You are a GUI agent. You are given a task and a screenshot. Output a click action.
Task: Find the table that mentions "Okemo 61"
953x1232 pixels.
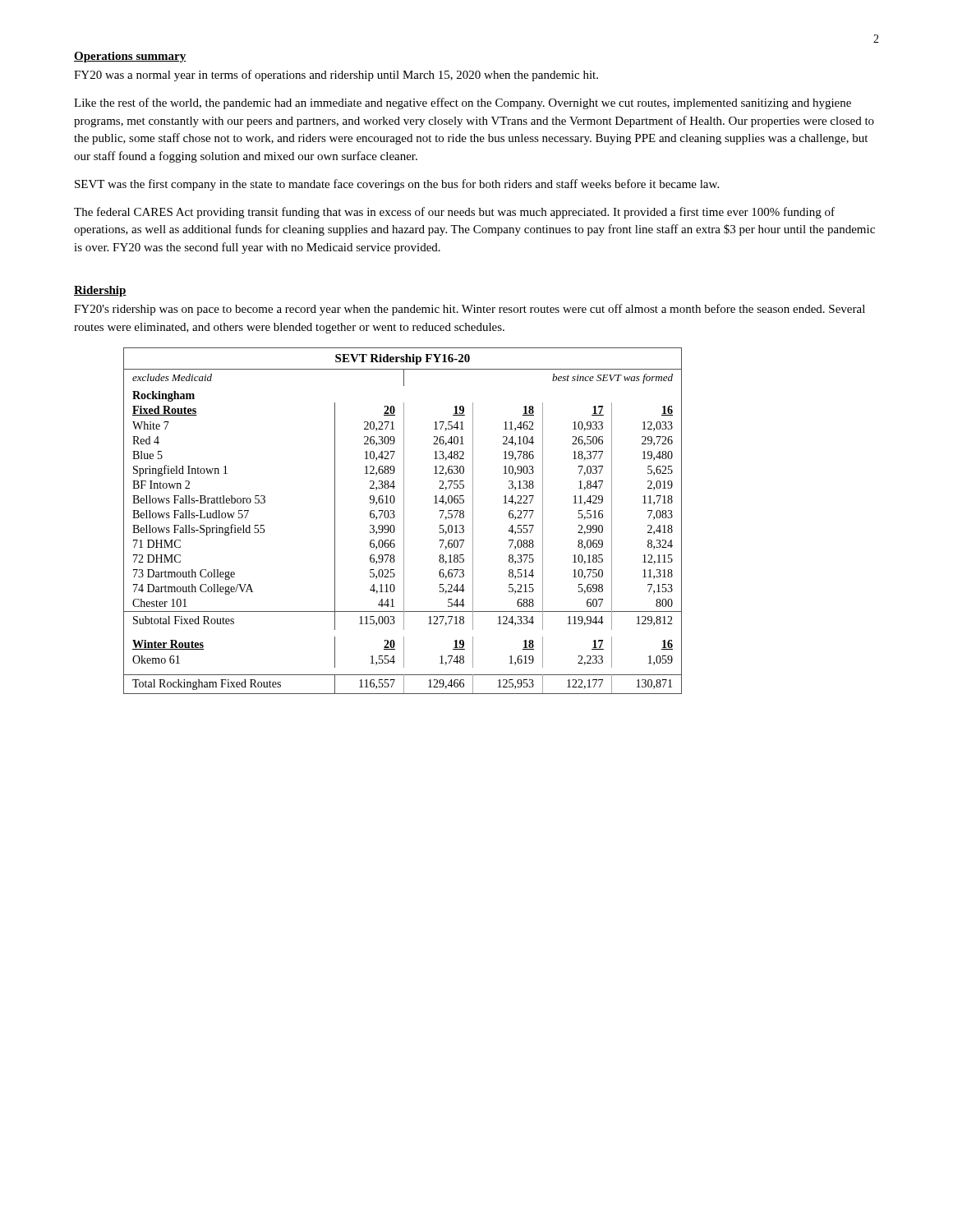(476, 521)
